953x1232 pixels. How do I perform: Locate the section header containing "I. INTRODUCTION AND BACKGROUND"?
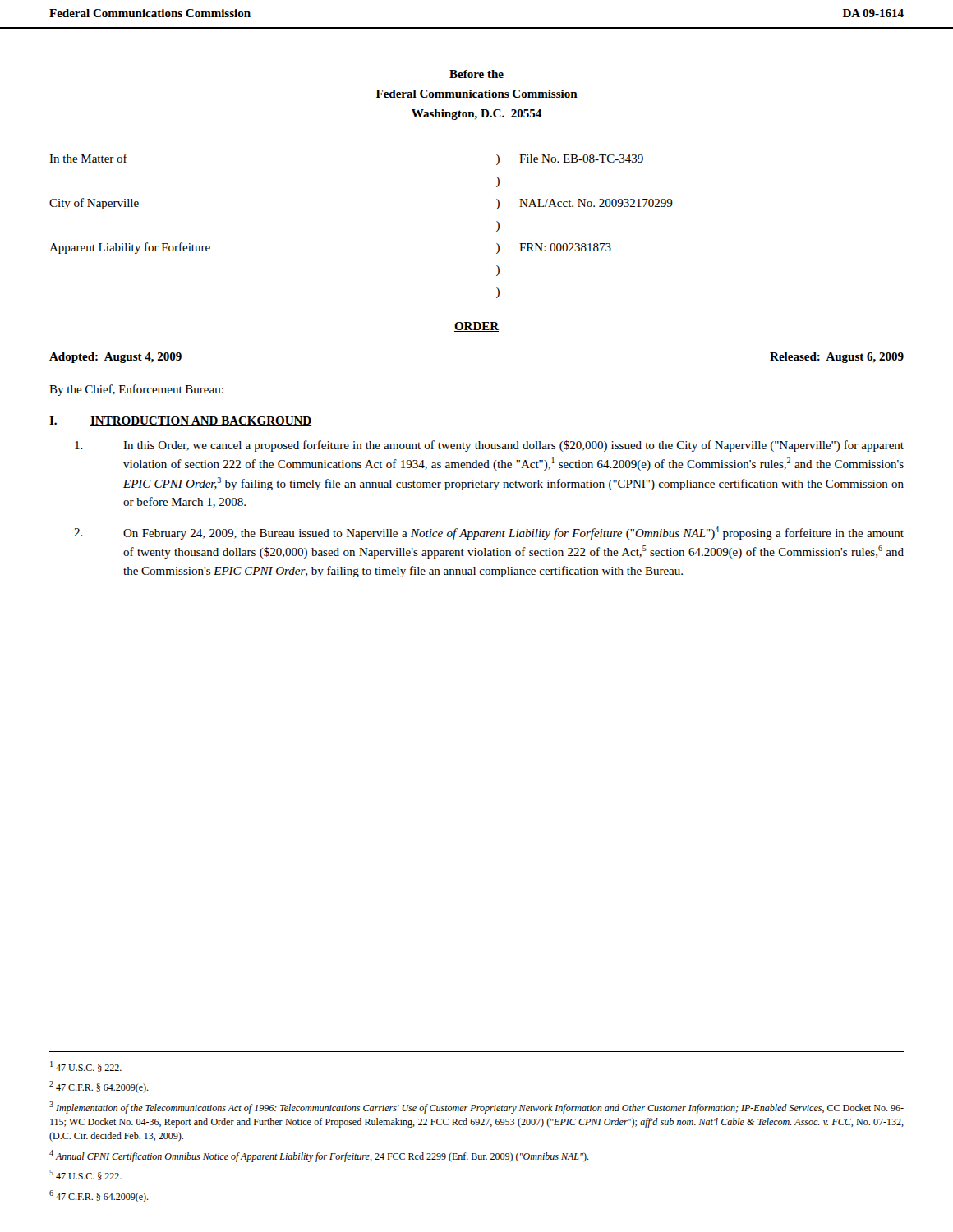tap(180, 421)
